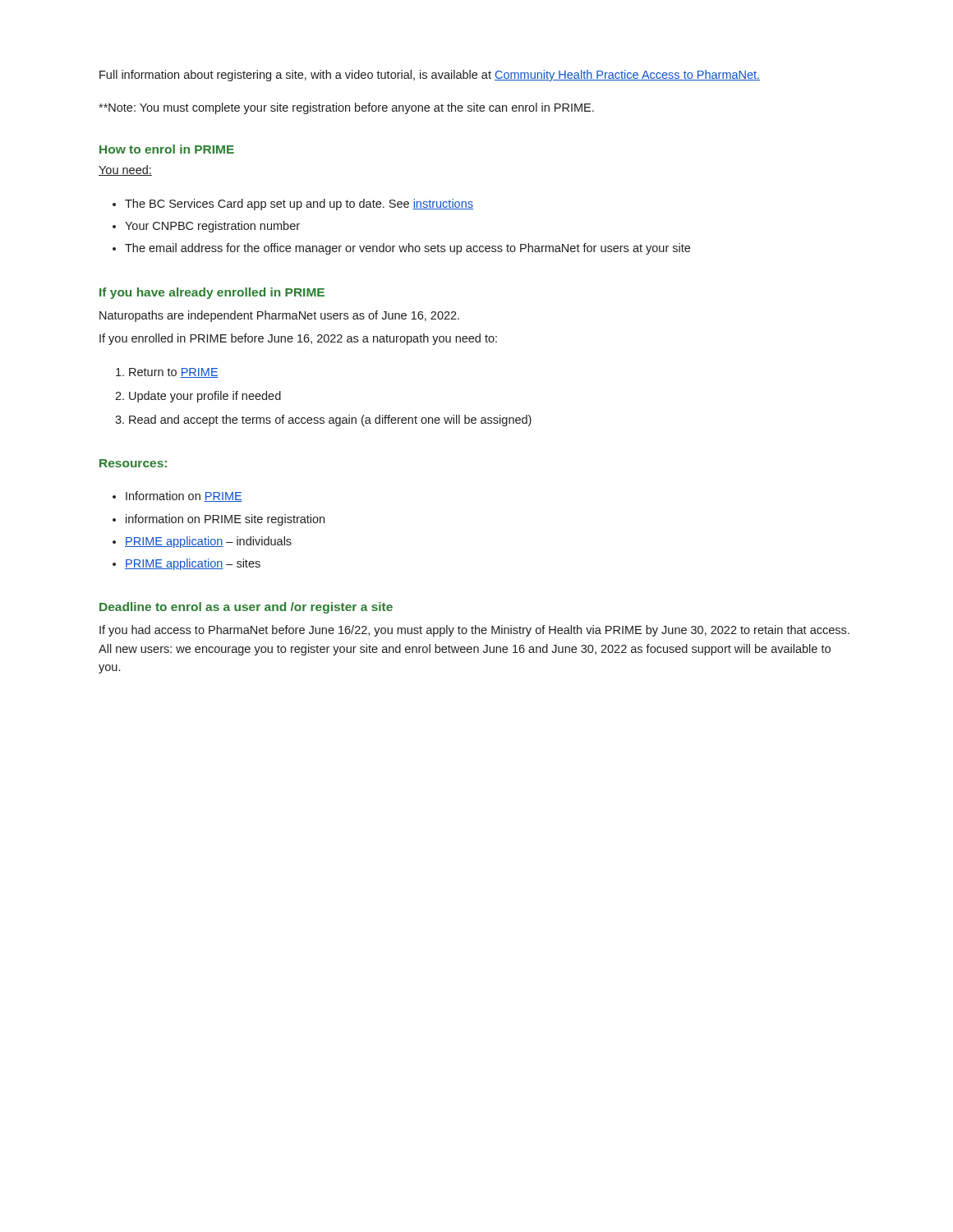This screenshot has height=1232, width=953.
Task: Navigate to the element starting "Note: You must complete"
Action: pyautogui.click(x=347, y=108)
